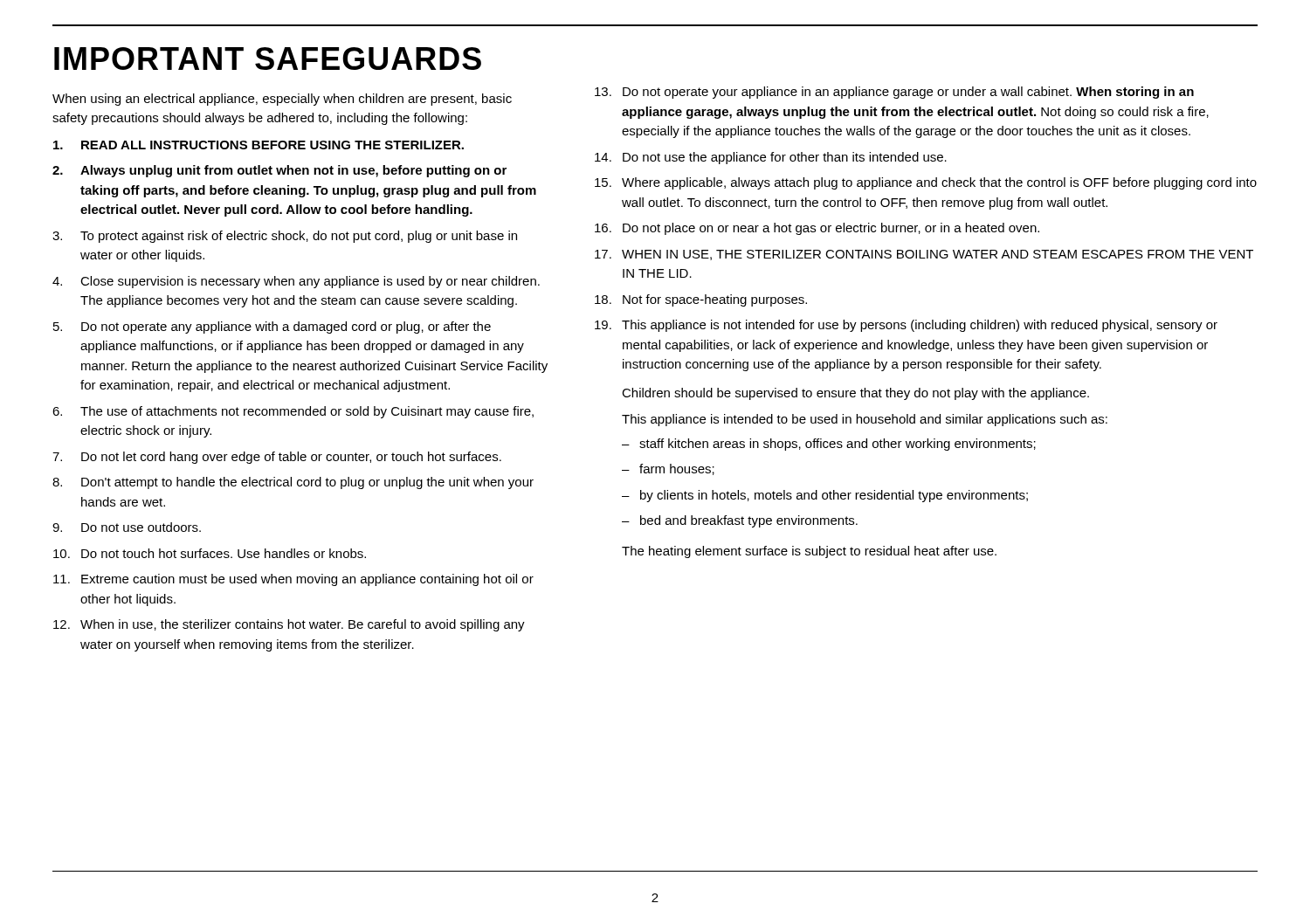The image size is (1310, 924).
Task: Find the list item containing "11. Extreme caution must be used when"
Action: [300, 589]
